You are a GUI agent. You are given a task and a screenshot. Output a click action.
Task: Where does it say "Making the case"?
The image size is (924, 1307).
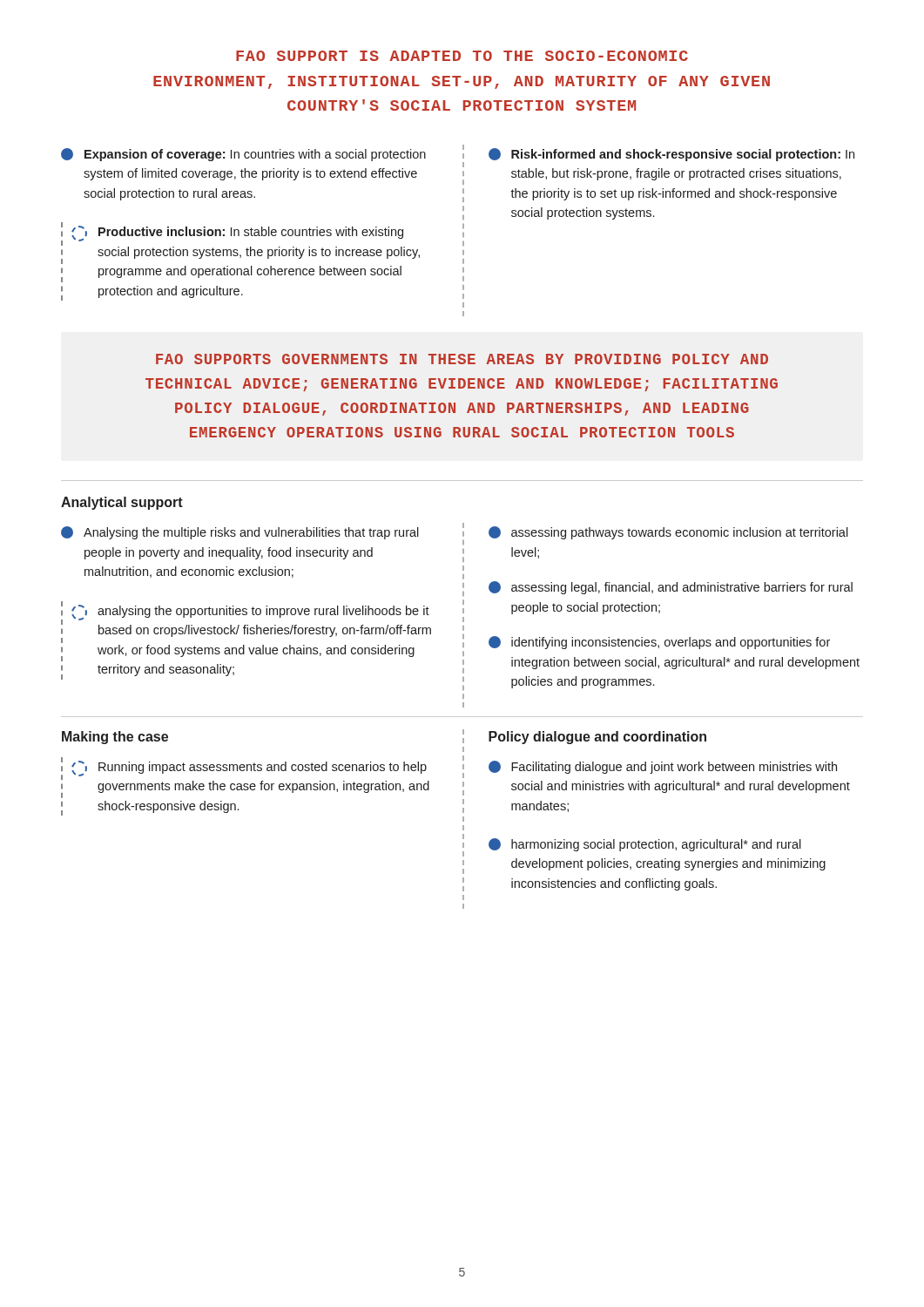(x=115, y=736)
